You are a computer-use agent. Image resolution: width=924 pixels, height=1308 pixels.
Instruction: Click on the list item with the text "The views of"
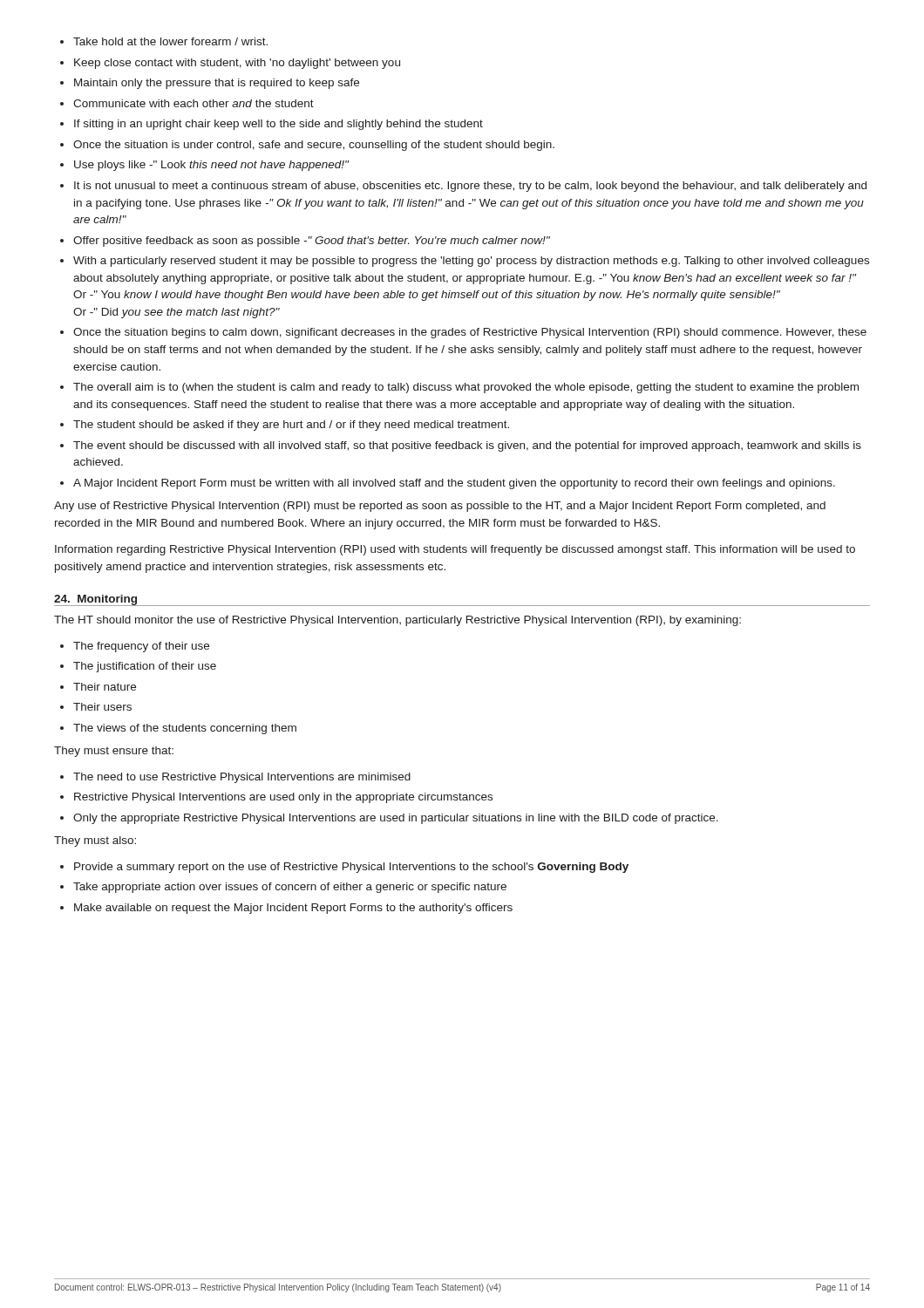tap(185, 728)
